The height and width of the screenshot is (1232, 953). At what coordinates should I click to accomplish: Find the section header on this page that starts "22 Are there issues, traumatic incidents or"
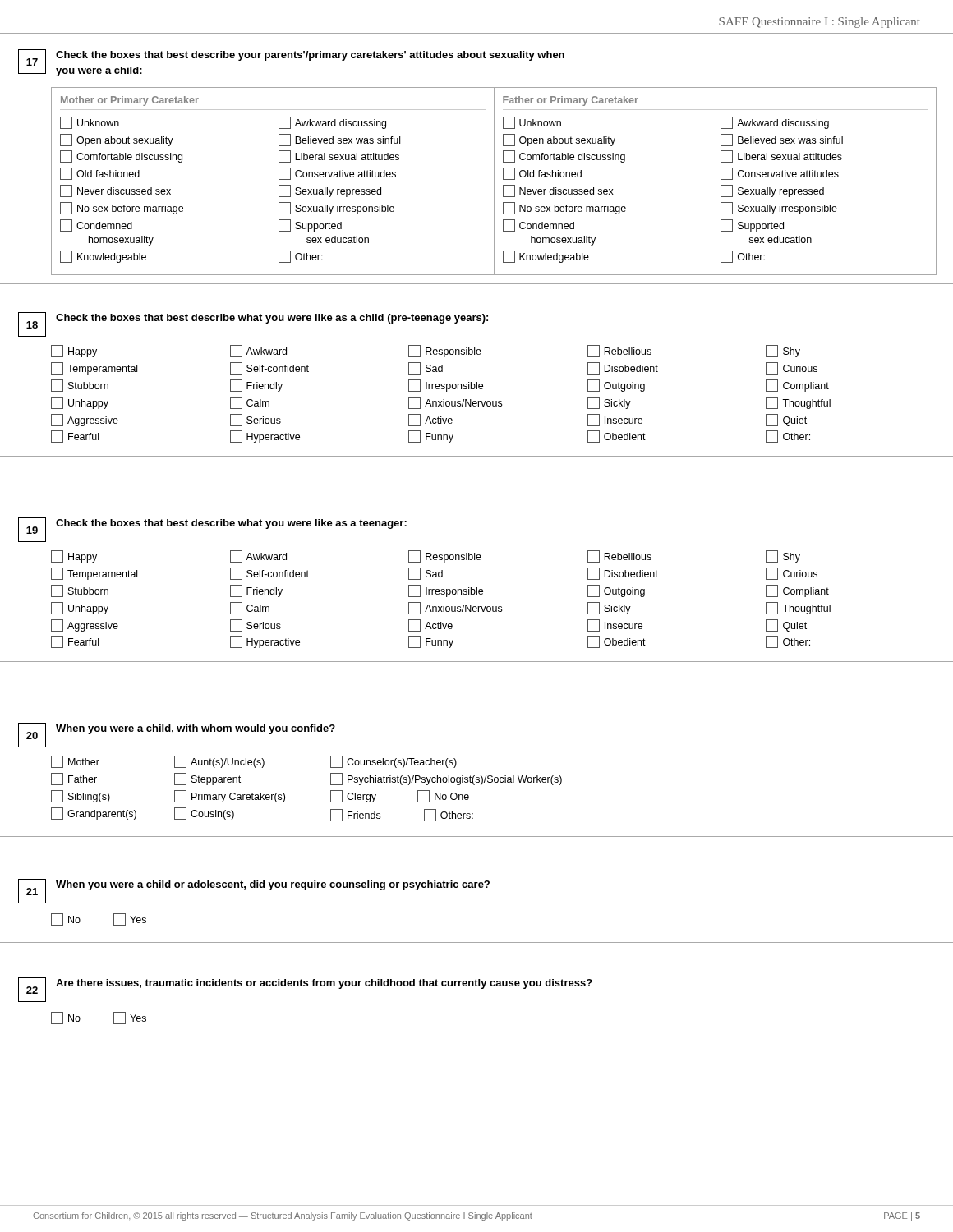coord(486,999)
